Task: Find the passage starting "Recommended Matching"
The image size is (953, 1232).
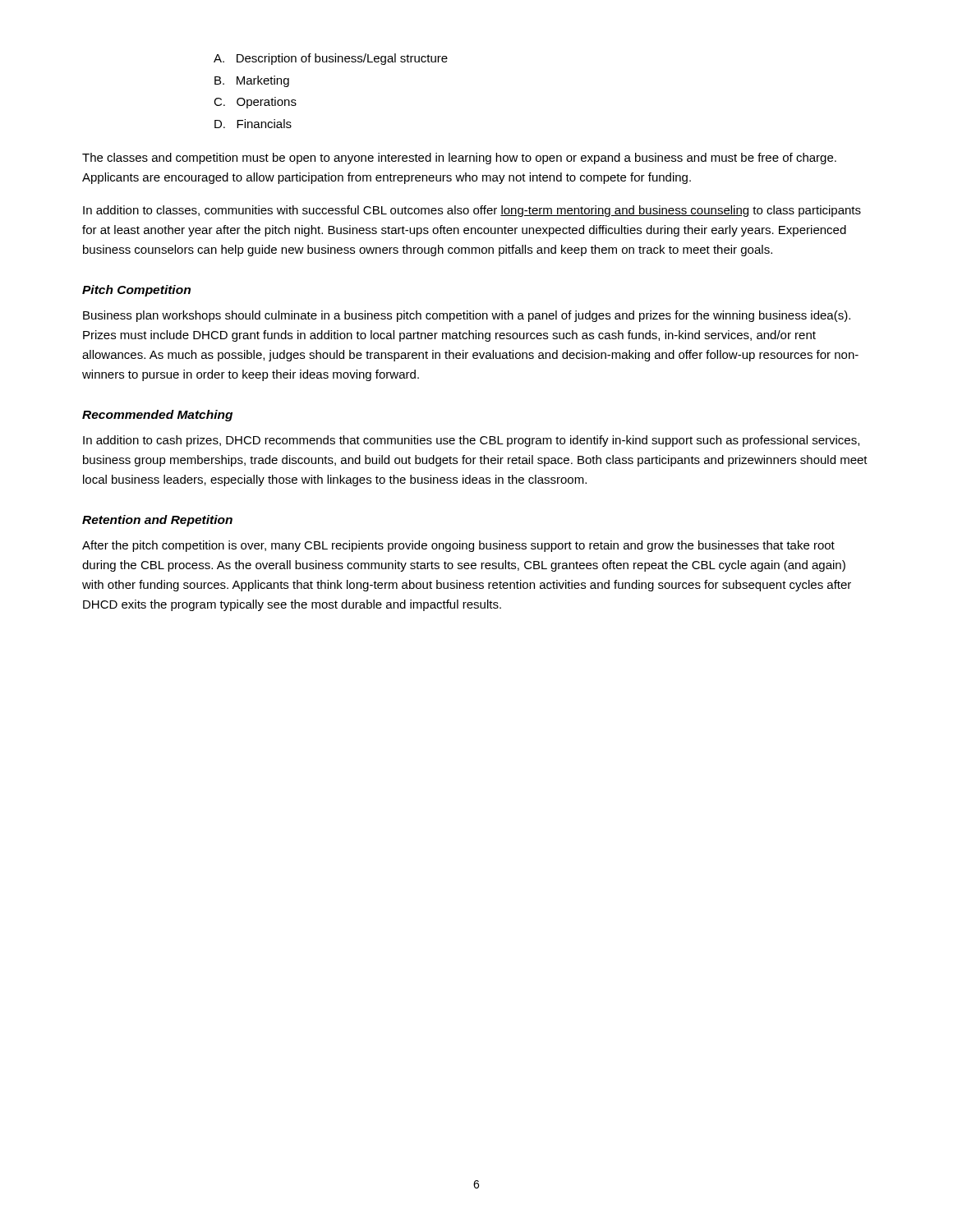Action: pyautogui.click(x=158, y=414)
